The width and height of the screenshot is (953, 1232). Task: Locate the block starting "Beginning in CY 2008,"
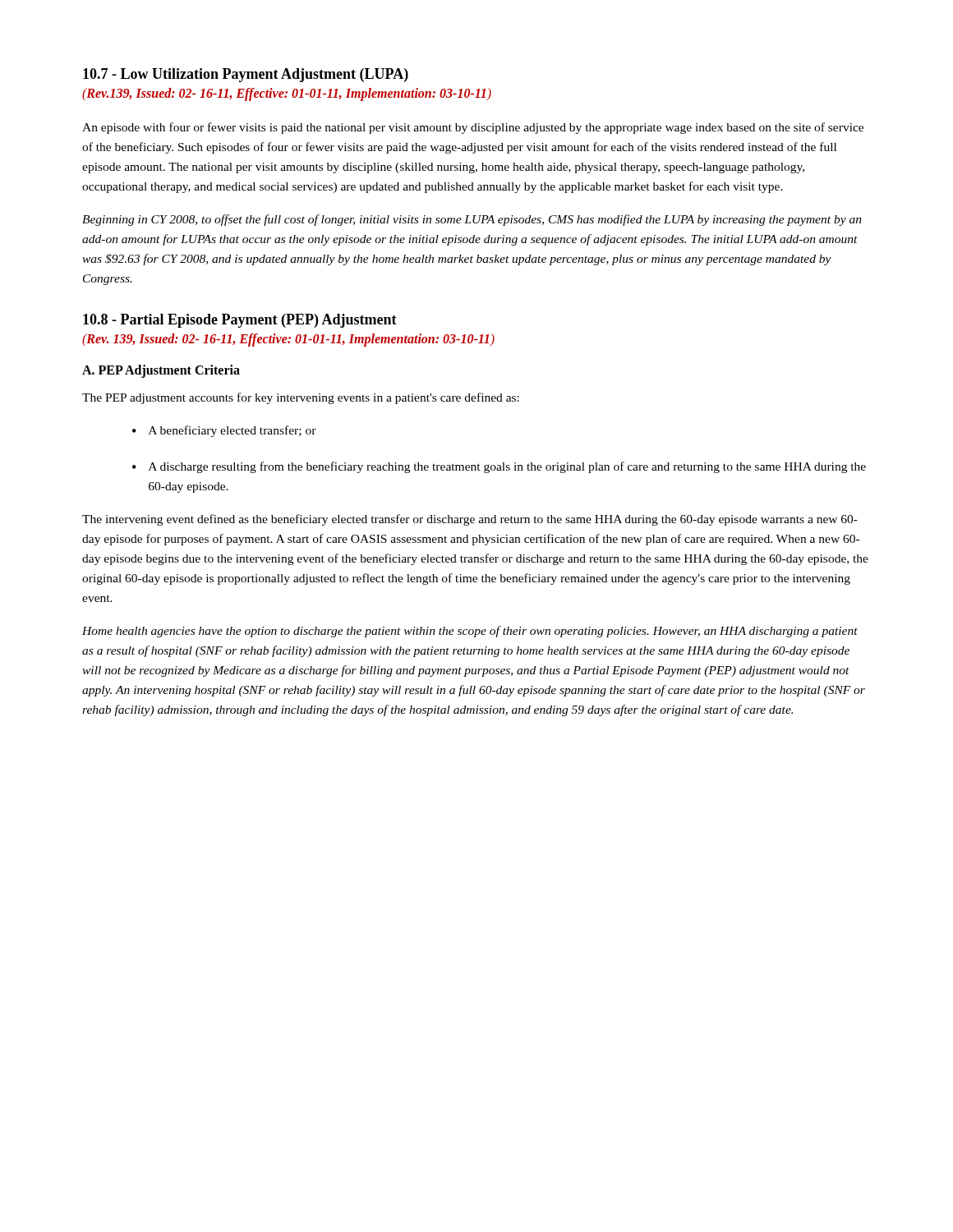point(472,248)
